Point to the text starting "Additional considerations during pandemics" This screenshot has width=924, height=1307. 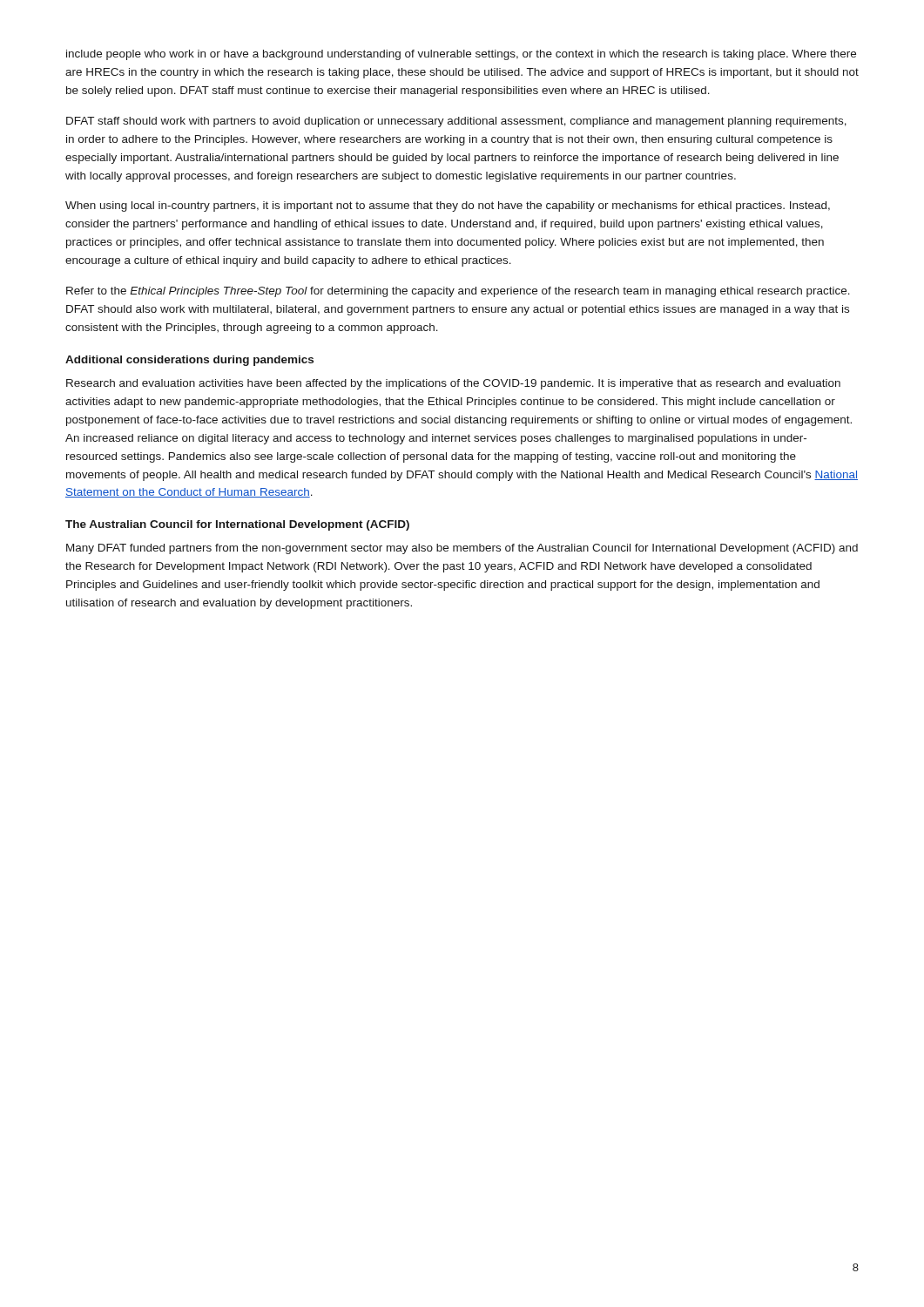click(x=190, y=359)
